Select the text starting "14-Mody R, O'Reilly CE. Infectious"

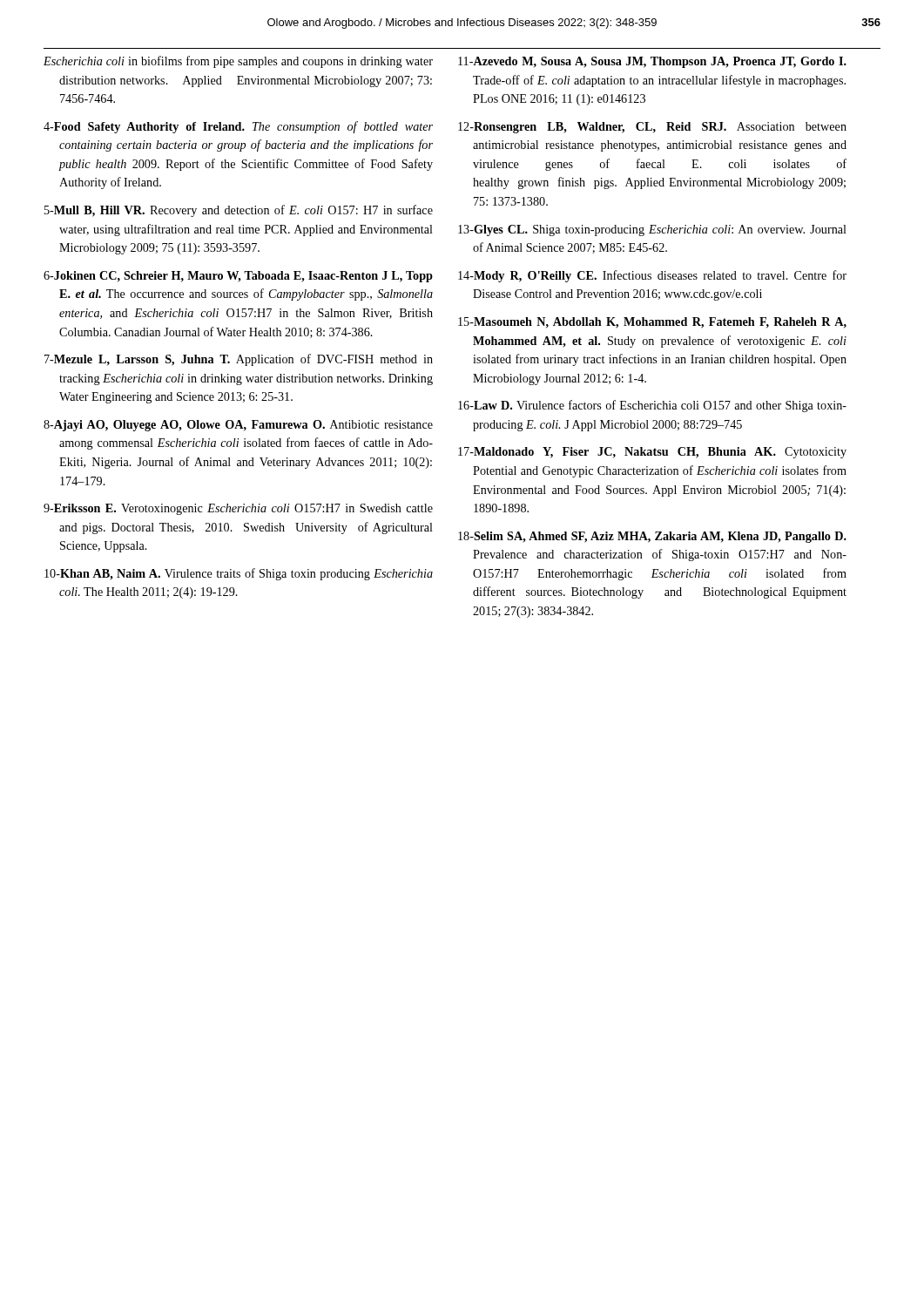[x=652, y=285]
